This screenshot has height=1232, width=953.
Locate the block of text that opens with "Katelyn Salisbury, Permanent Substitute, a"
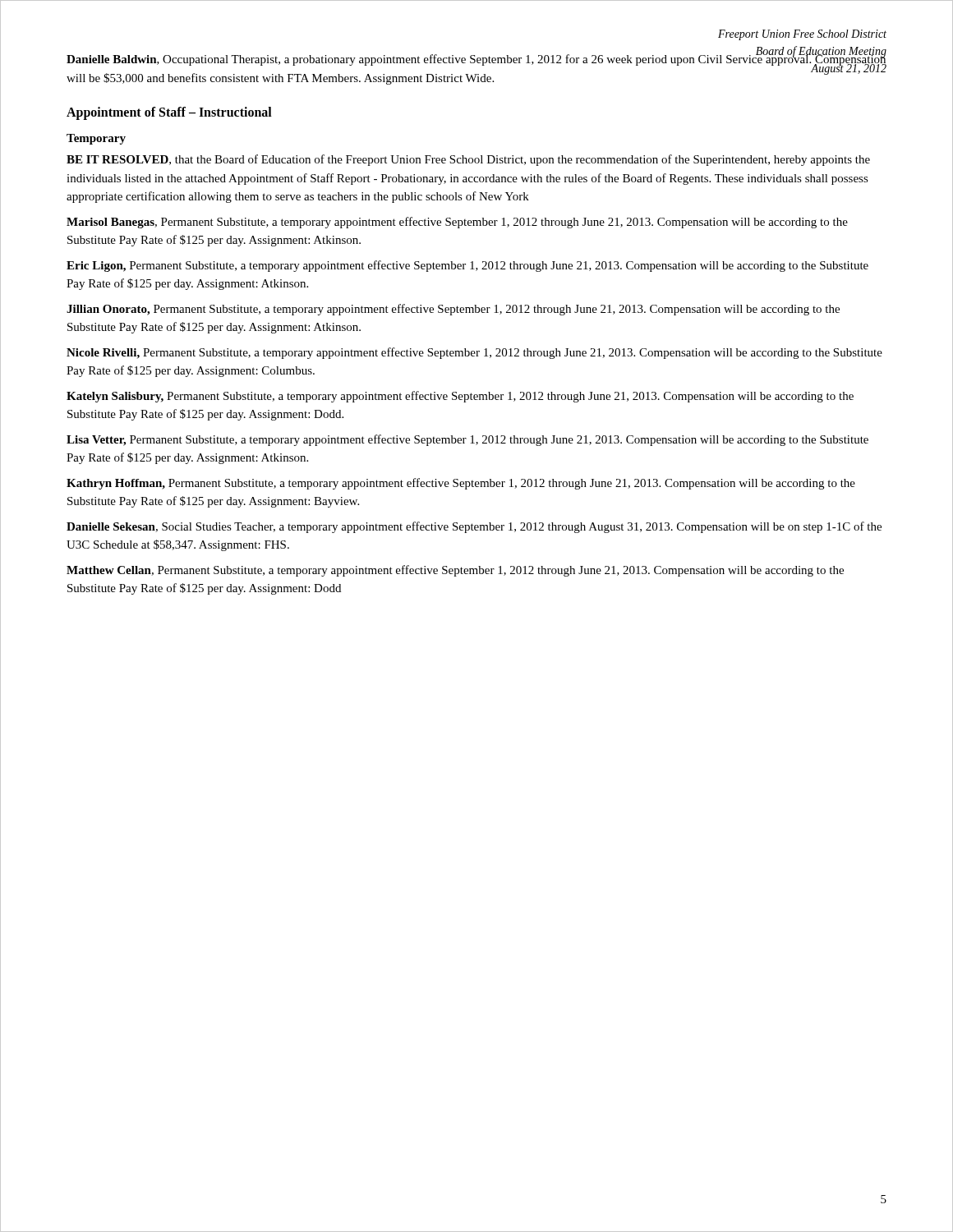point(460,405)
